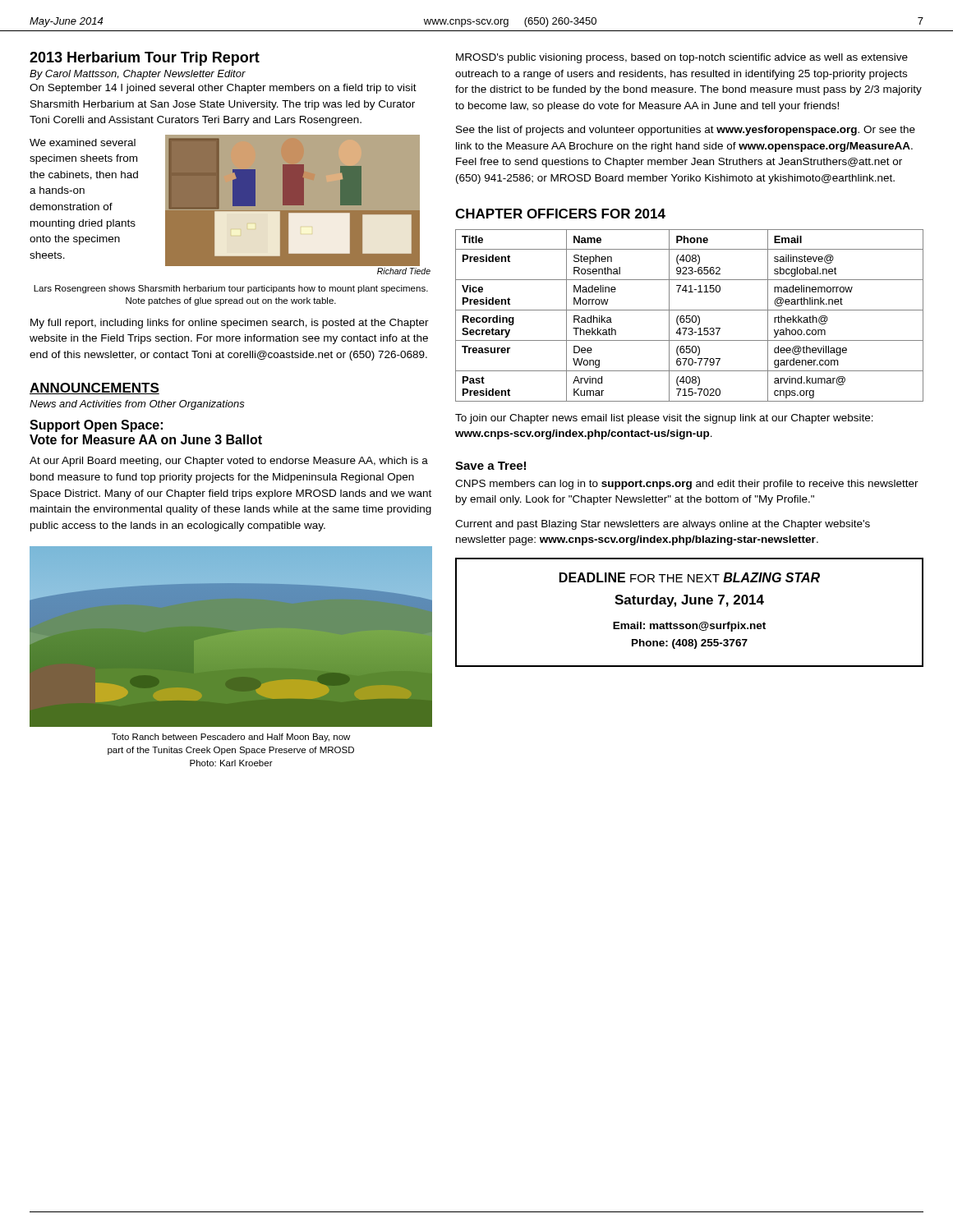The image size is (953, 1232).
Task: Locate the block of text that opens with "We examined several"
Action: click(84, 199)
